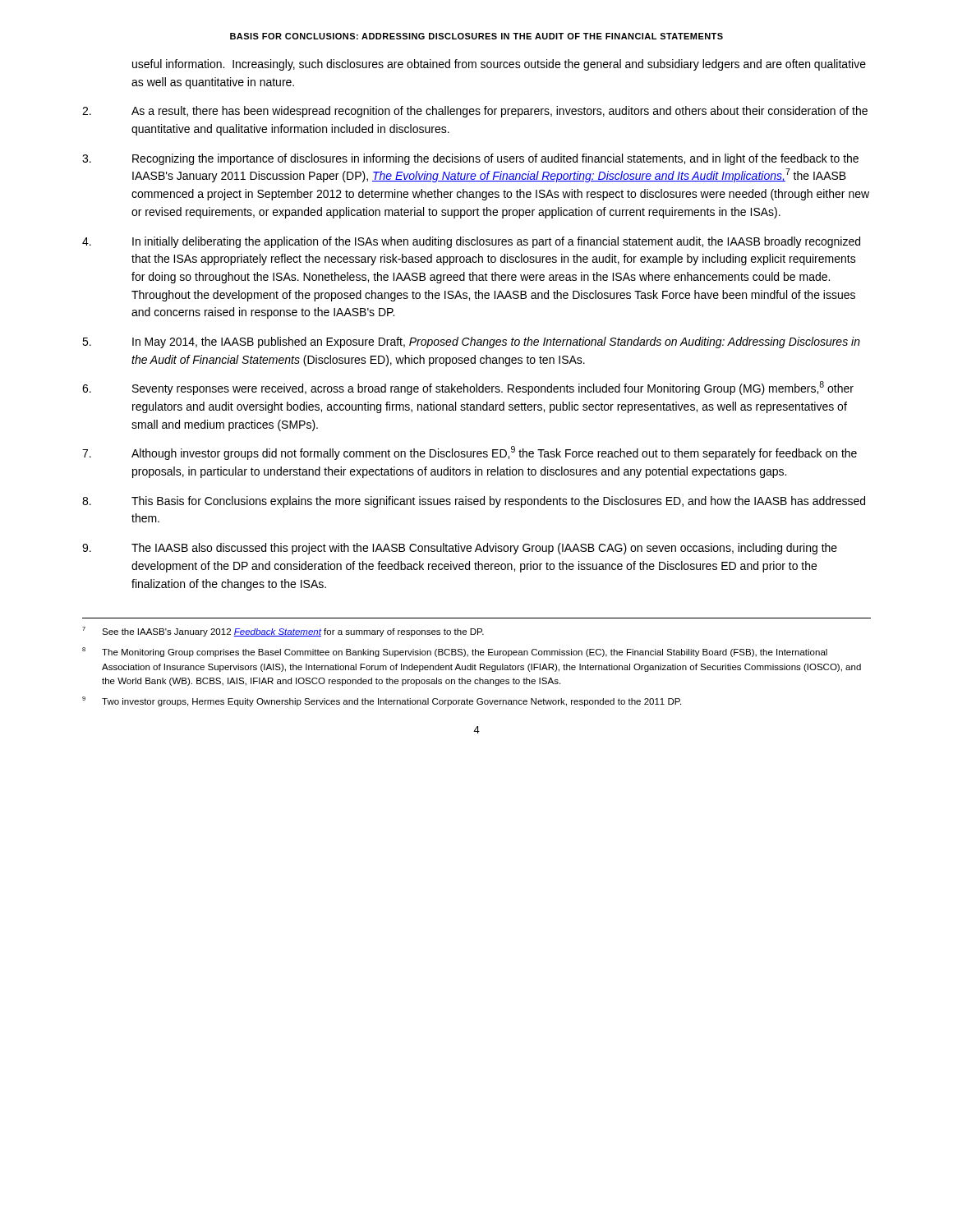Point to the element starting "4. In initially deliberating the application of the"
Viewport: 953px width, 1232px height.
pos(476,277)
